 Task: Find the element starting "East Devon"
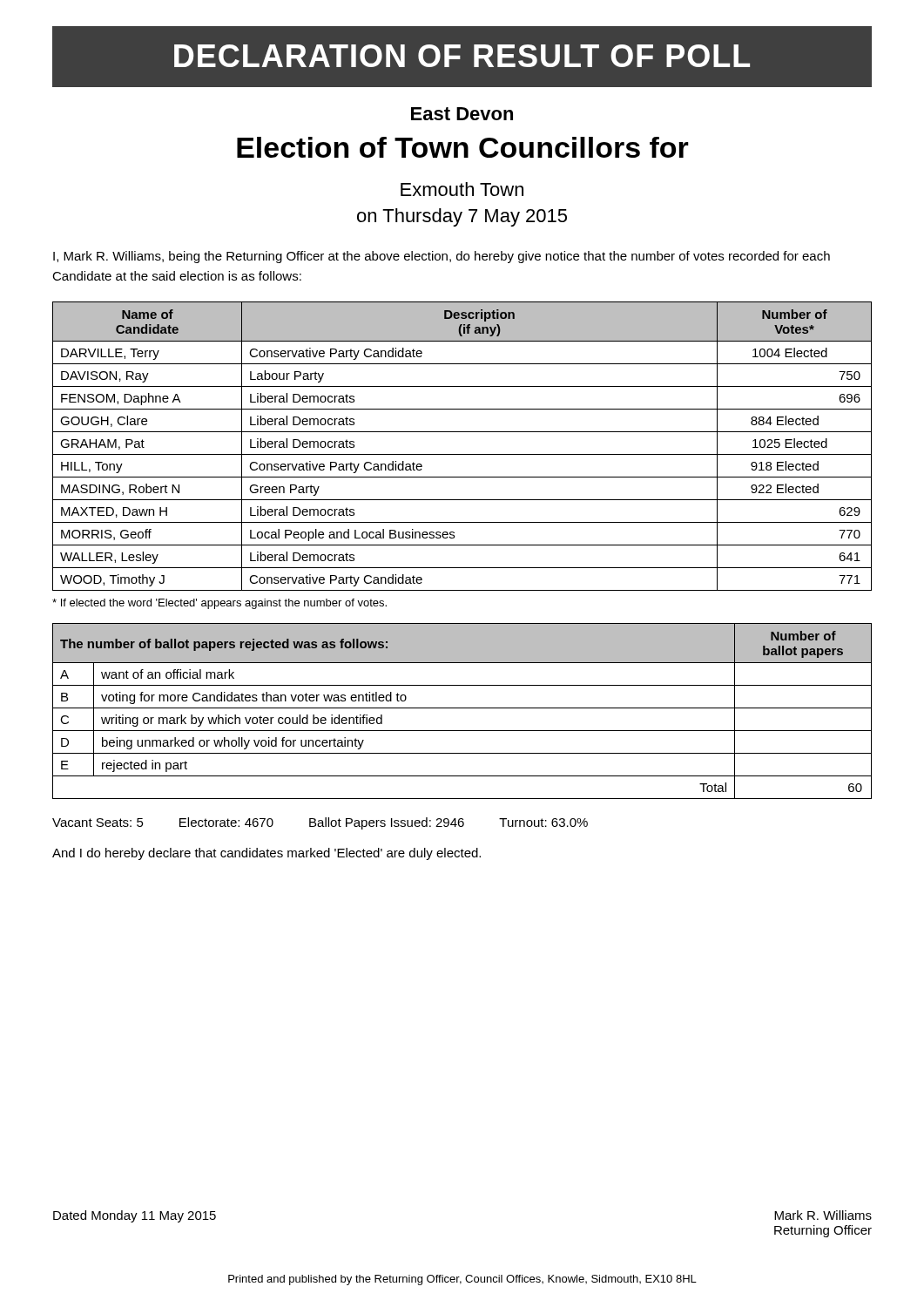tap(462, 114)
